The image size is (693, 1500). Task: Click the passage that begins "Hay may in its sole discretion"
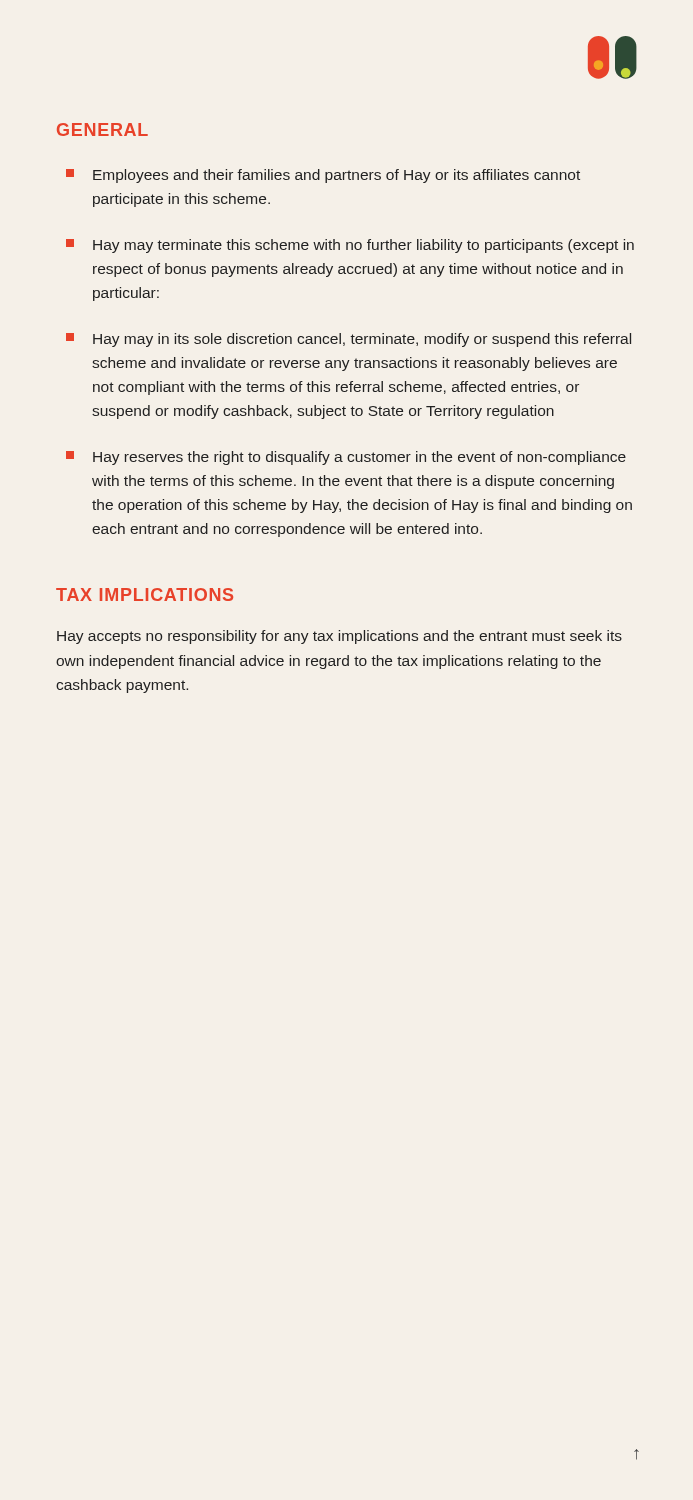[x=351, y=375]
